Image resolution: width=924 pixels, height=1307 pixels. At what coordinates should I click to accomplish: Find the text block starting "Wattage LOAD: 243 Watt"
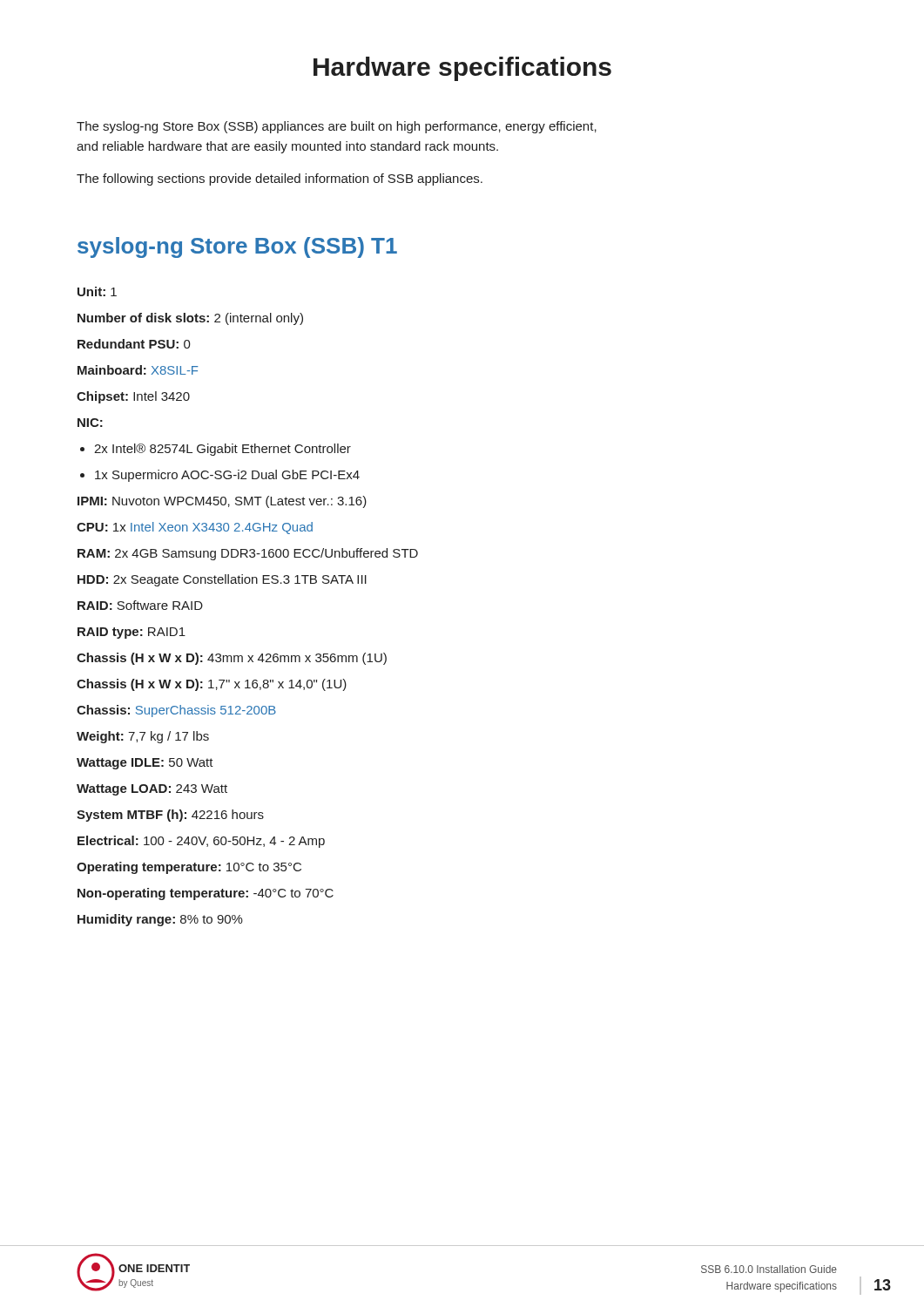click(152, 790)
